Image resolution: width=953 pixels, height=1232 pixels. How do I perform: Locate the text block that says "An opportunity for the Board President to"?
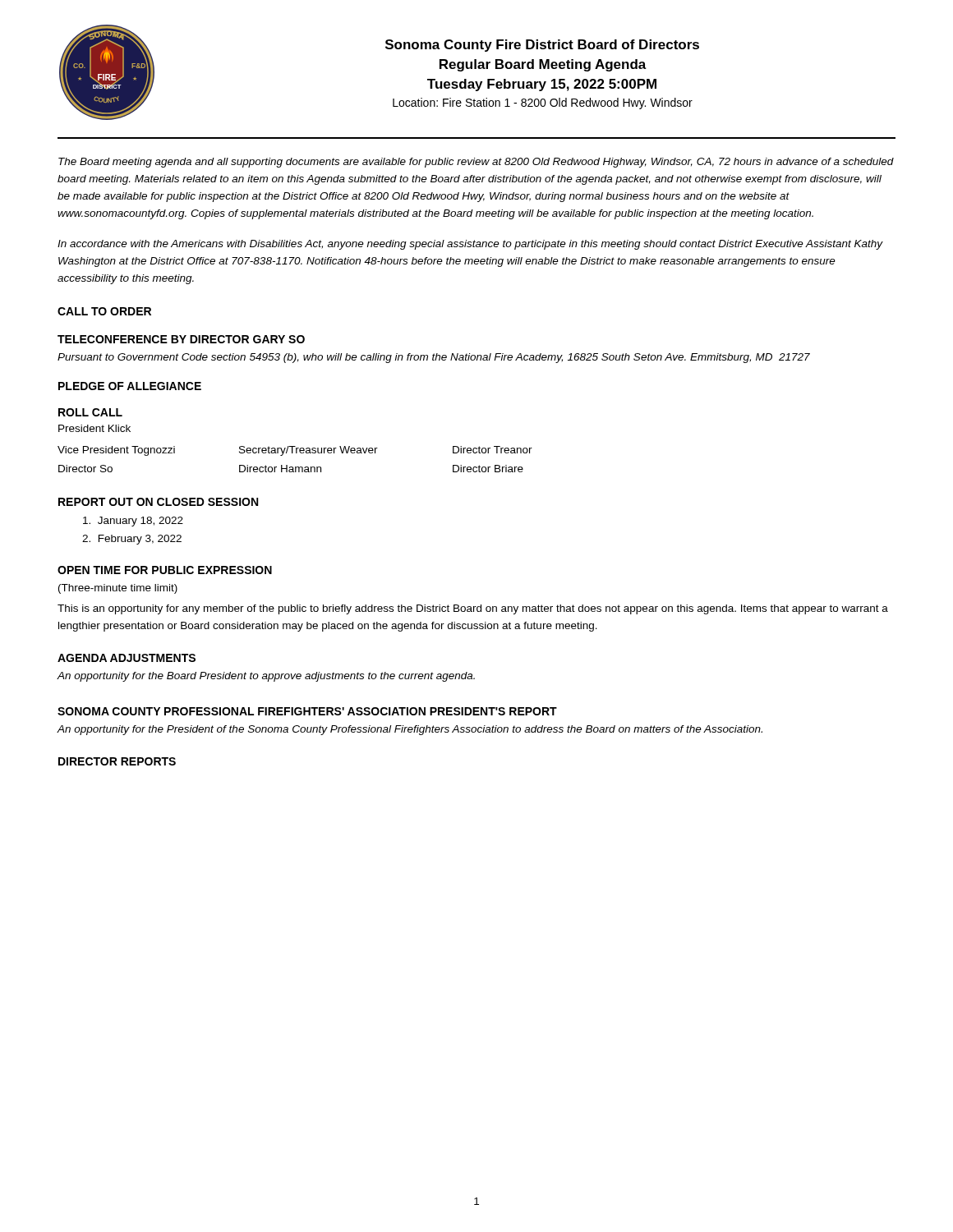(267, 676)
